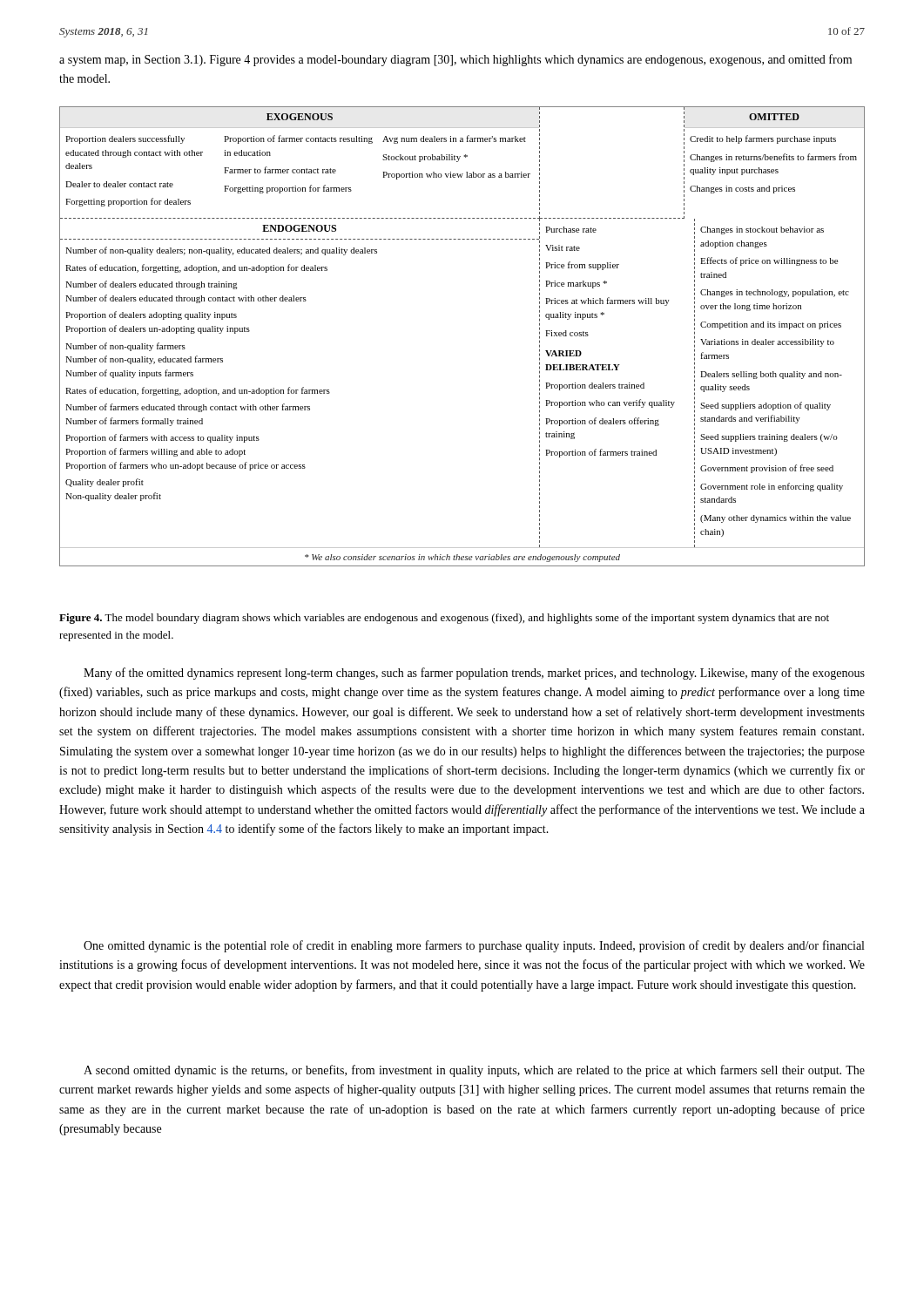
Task: Find the text starting "A second omitted"
Action: click(462, 1100)
